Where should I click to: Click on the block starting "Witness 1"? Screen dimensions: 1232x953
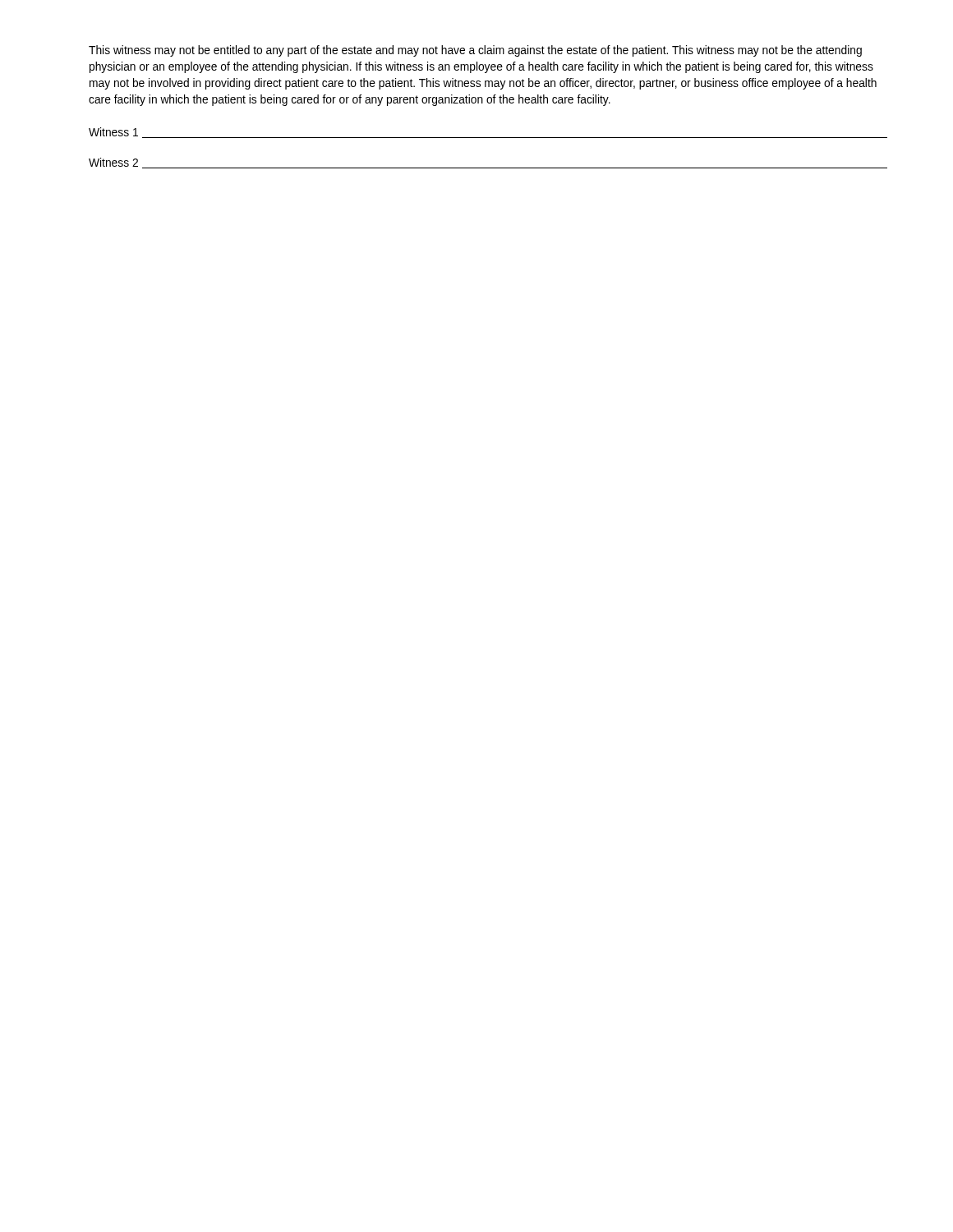[488, 133]
